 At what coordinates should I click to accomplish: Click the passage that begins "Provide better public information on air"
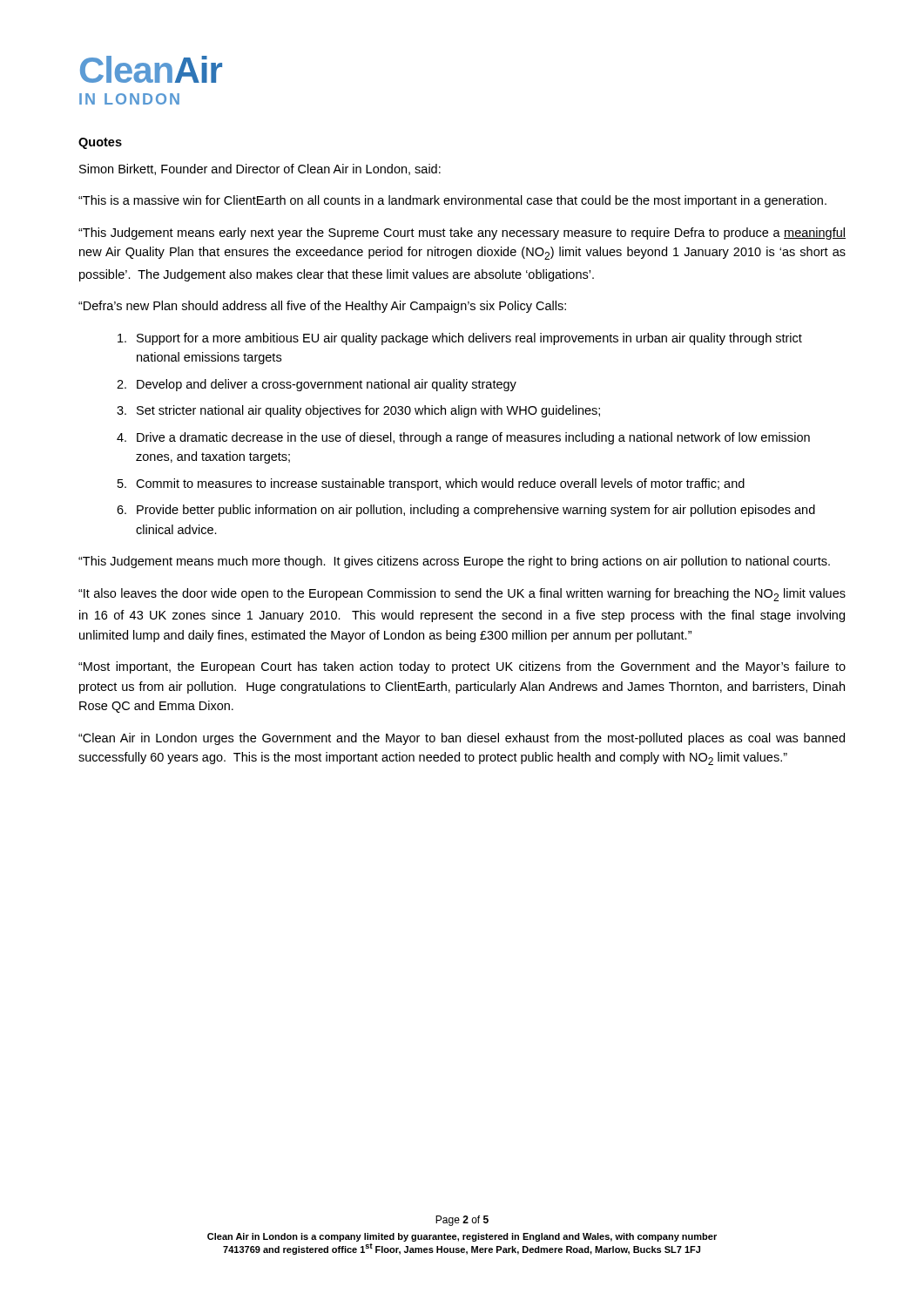(476, 520)
